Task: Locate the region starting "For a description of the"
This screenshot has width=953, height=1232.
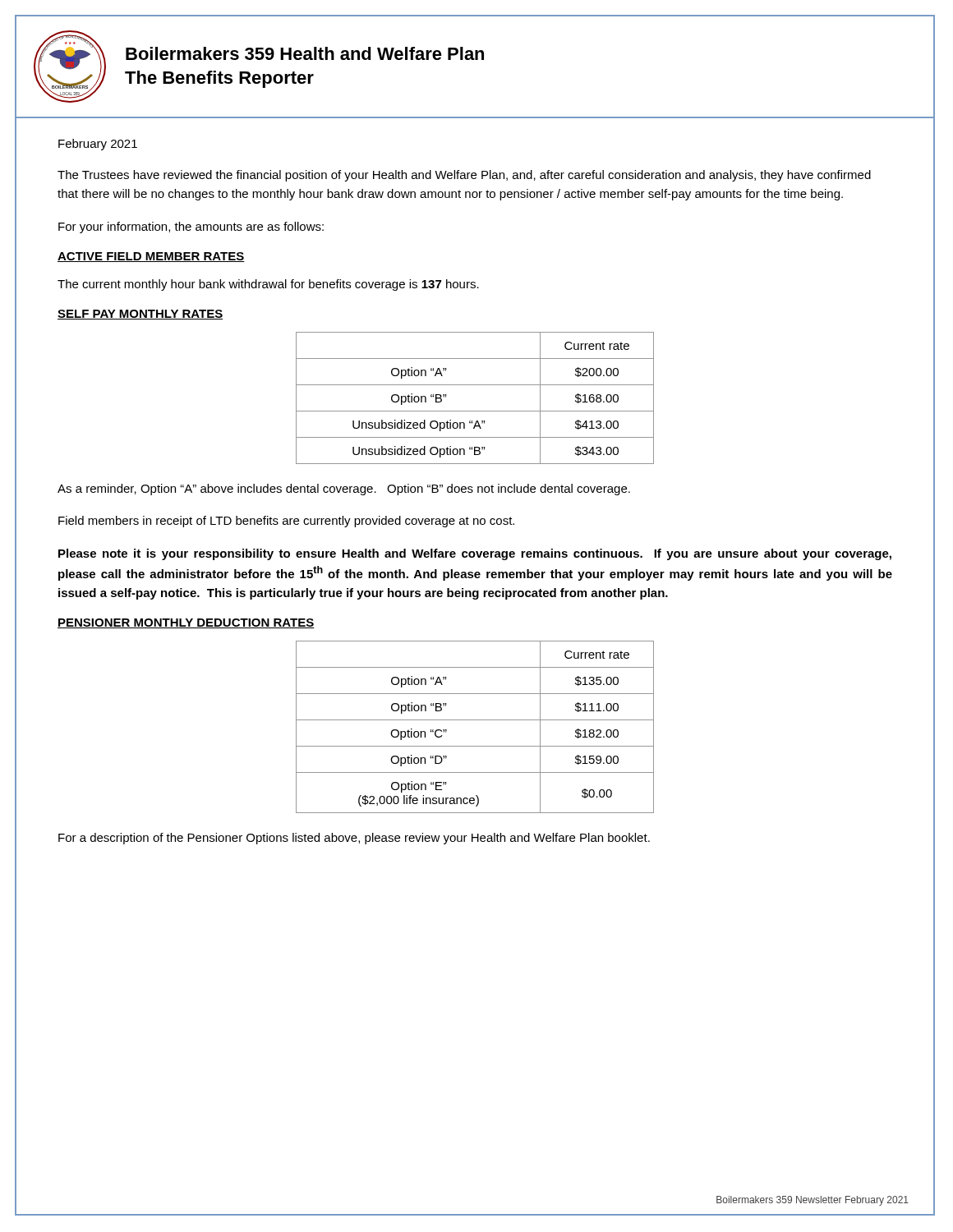Action: [354, 838]
